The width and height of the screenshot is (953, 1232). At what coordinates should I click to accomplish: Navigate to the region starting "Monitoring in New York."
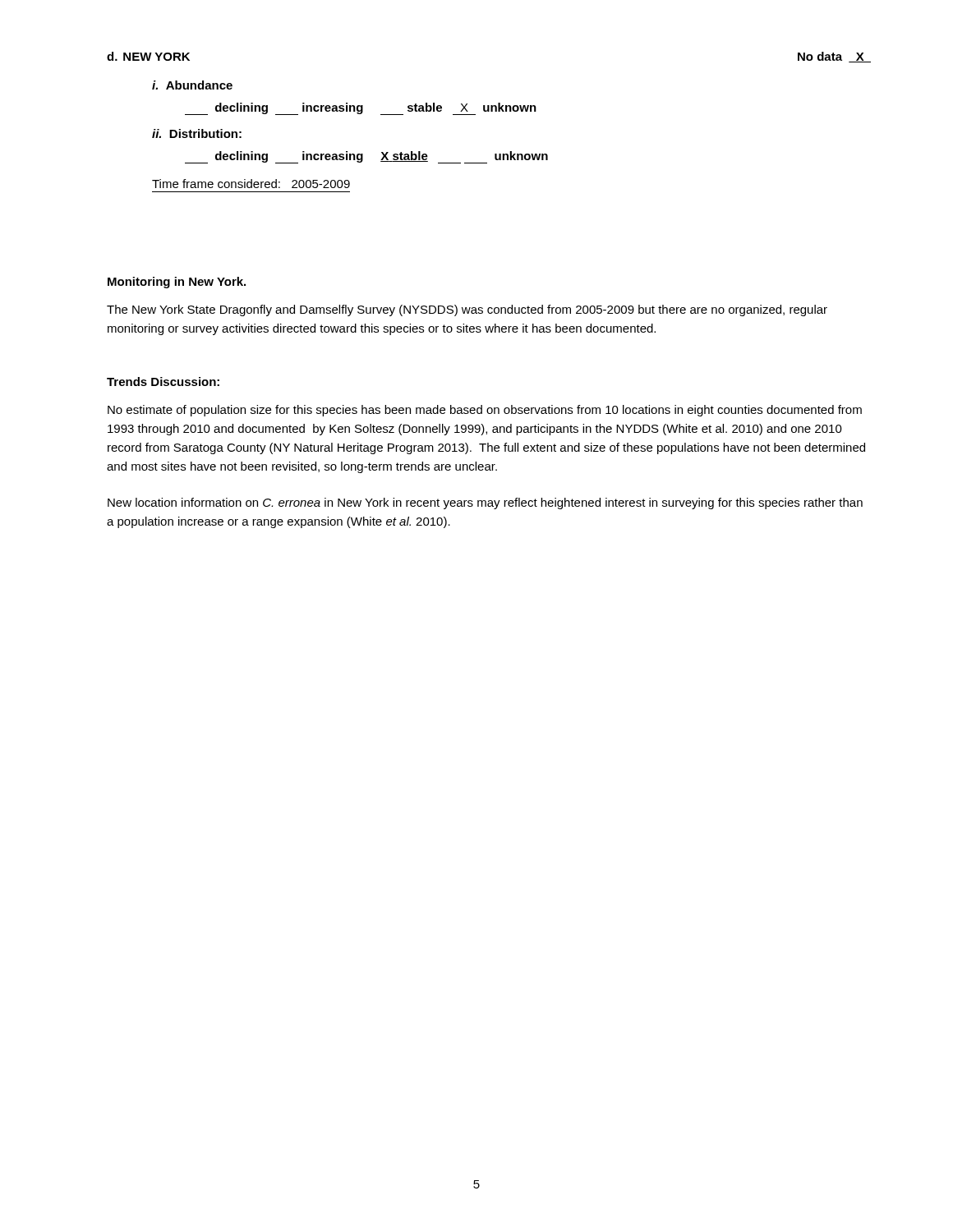click(x=177, y=281)
